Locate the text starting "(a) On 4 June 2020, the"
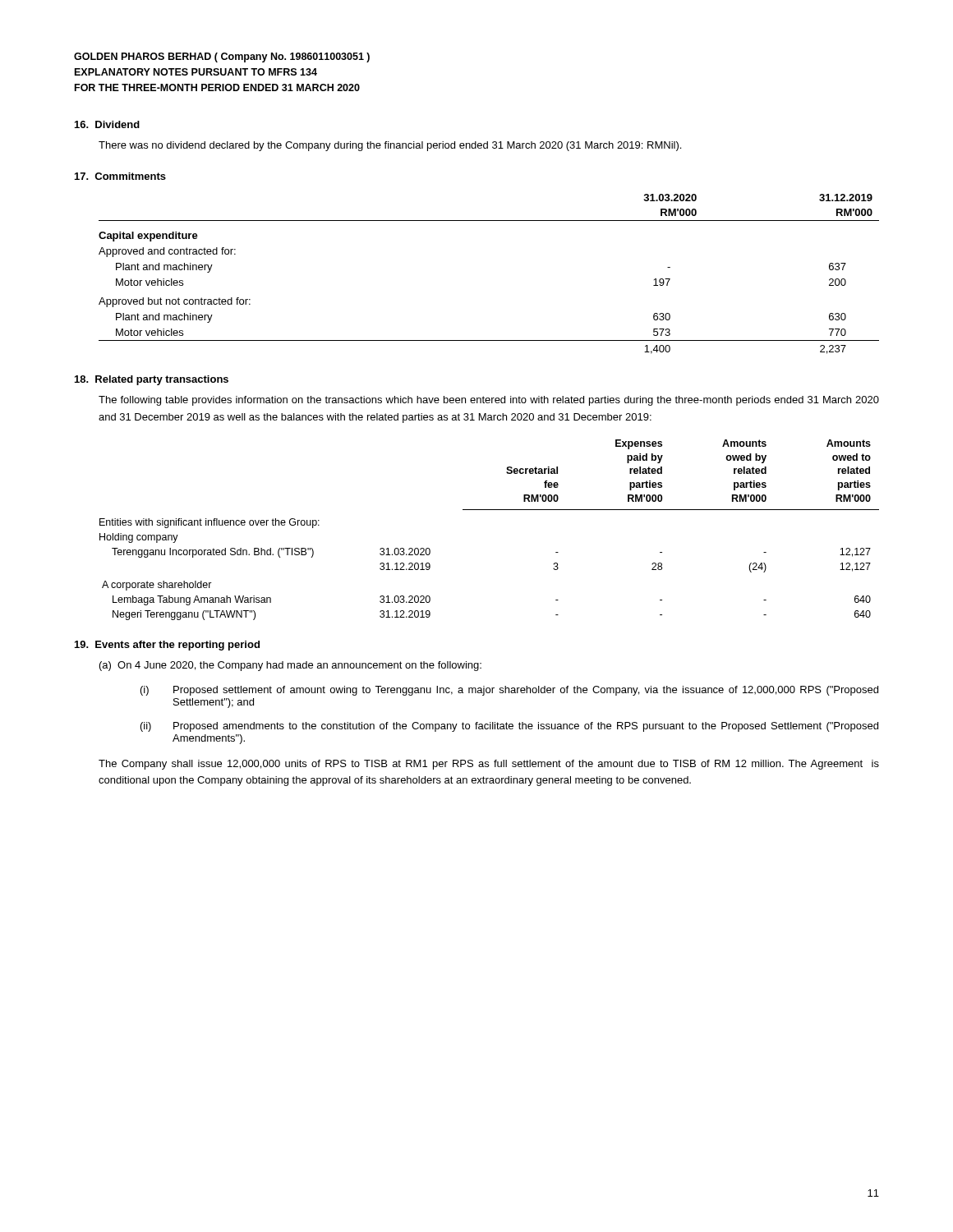Image resolution: width=953 pixels, height=1232 pixels. coord(290,665)
